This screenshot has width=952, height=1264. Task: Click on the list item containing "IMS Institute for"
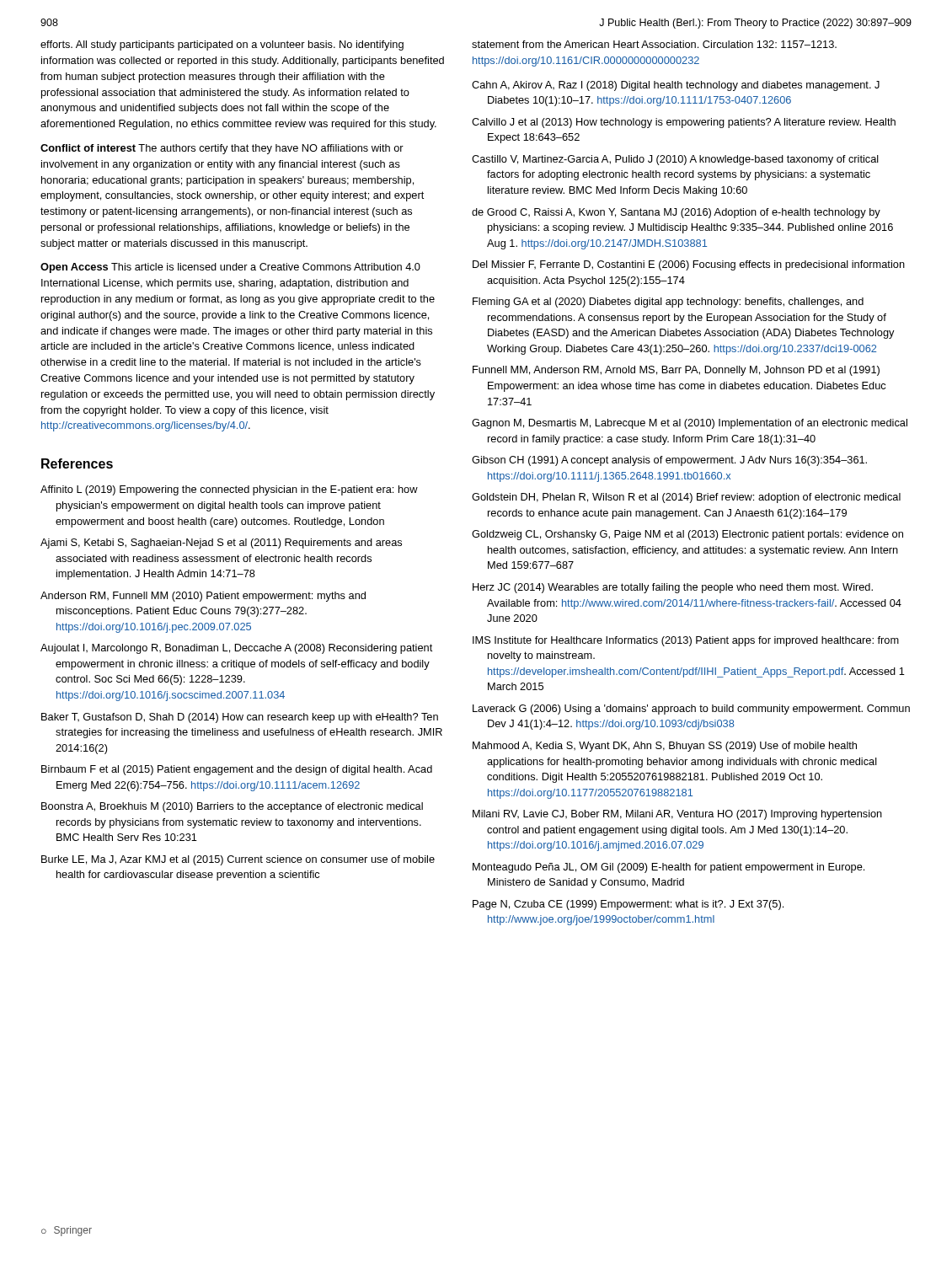pyautogui.click(x=688, y=663)
